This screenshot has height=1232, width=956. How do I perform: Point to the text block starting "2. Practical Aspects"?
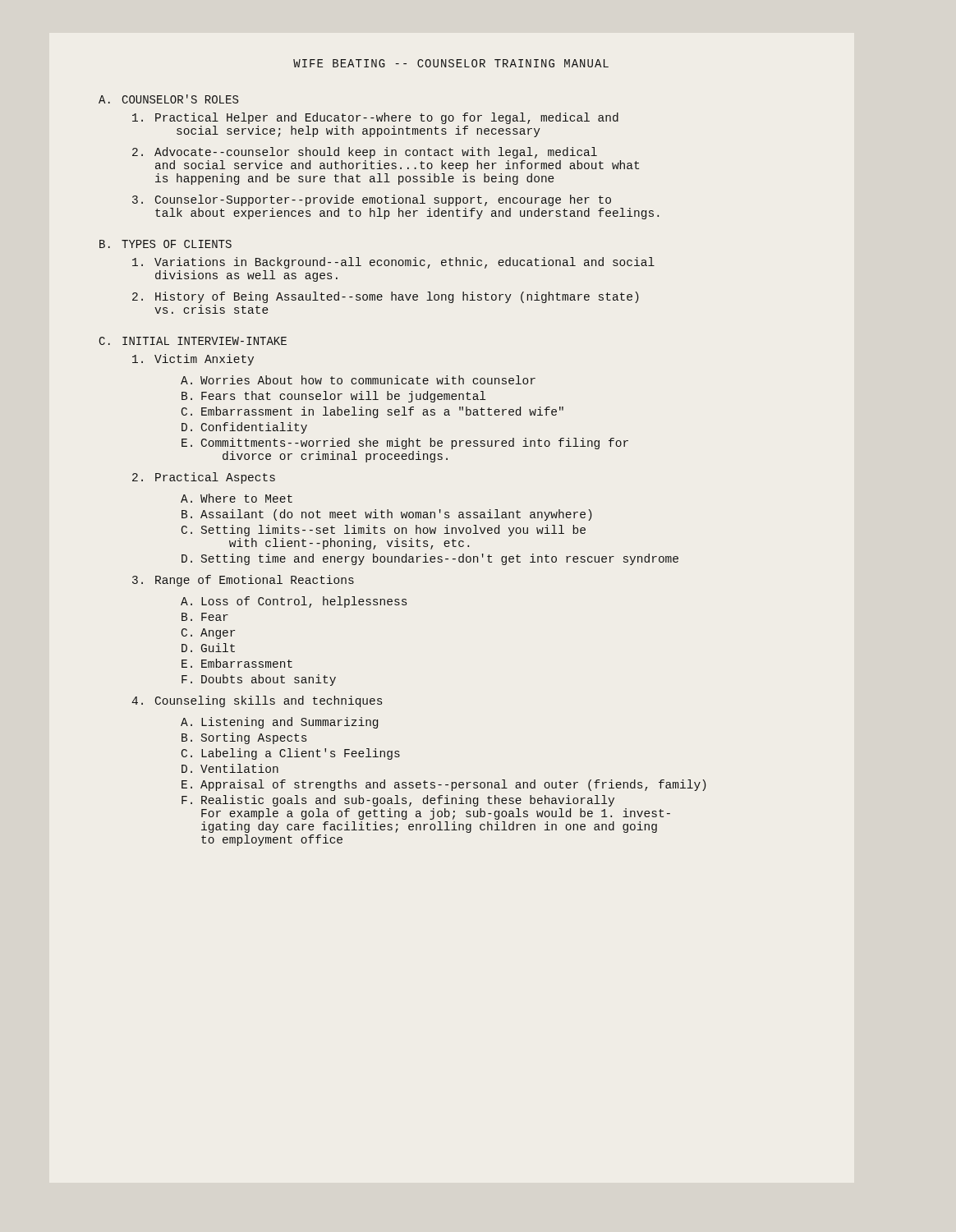(x=204, y=478)
